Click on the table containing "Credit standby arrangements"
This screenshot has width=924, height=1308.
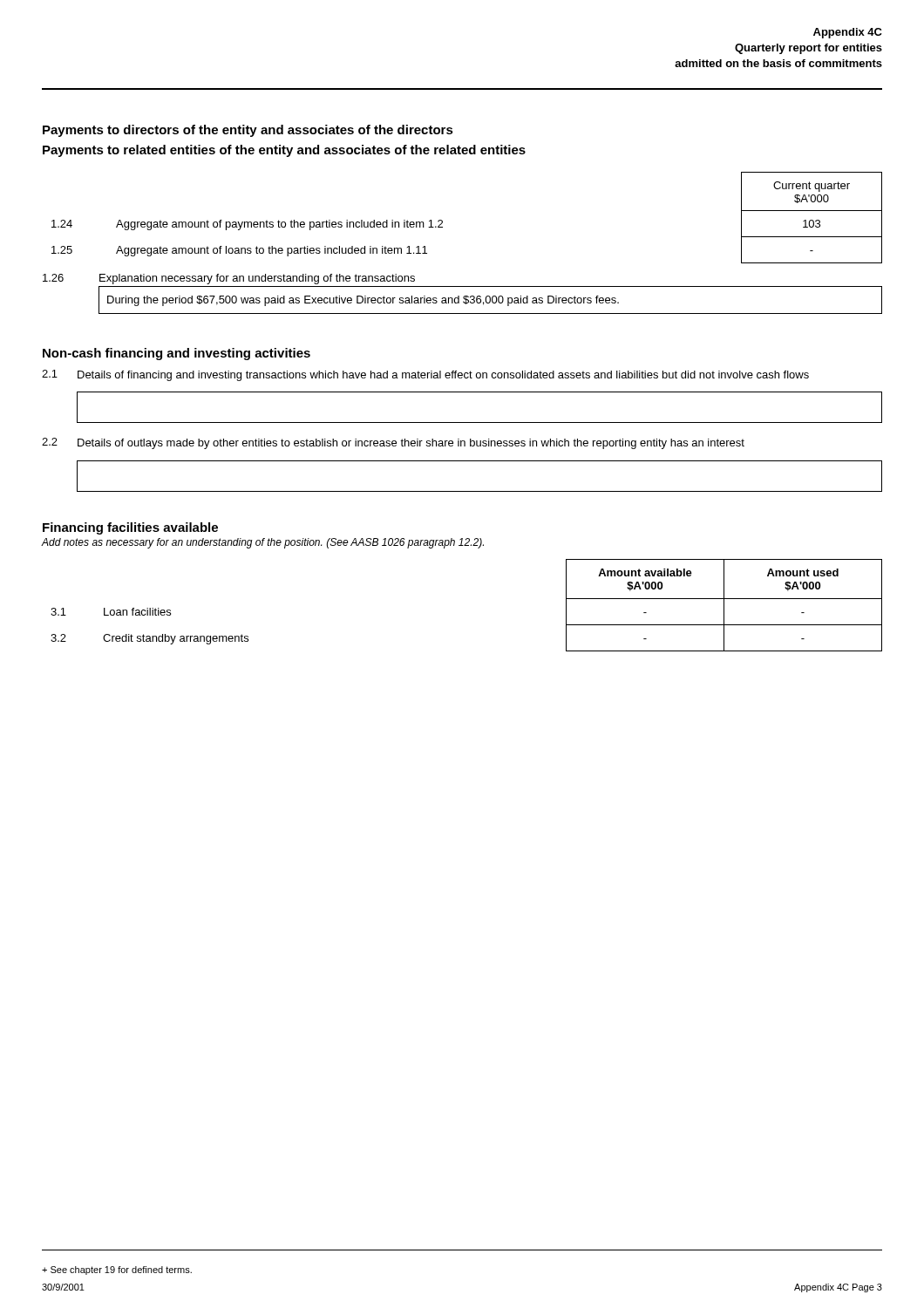click(462, 605)
